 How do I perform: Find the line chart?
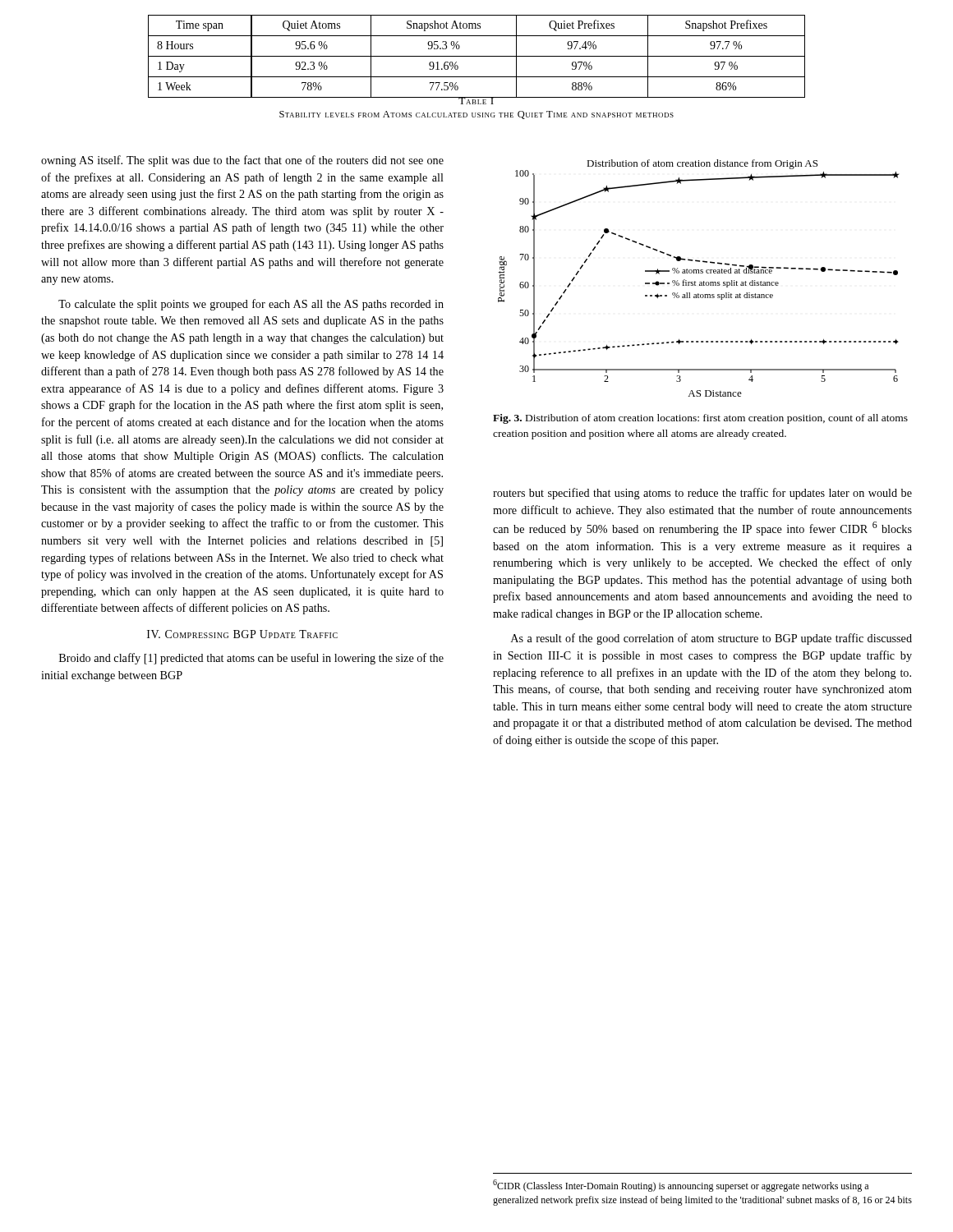702,279
